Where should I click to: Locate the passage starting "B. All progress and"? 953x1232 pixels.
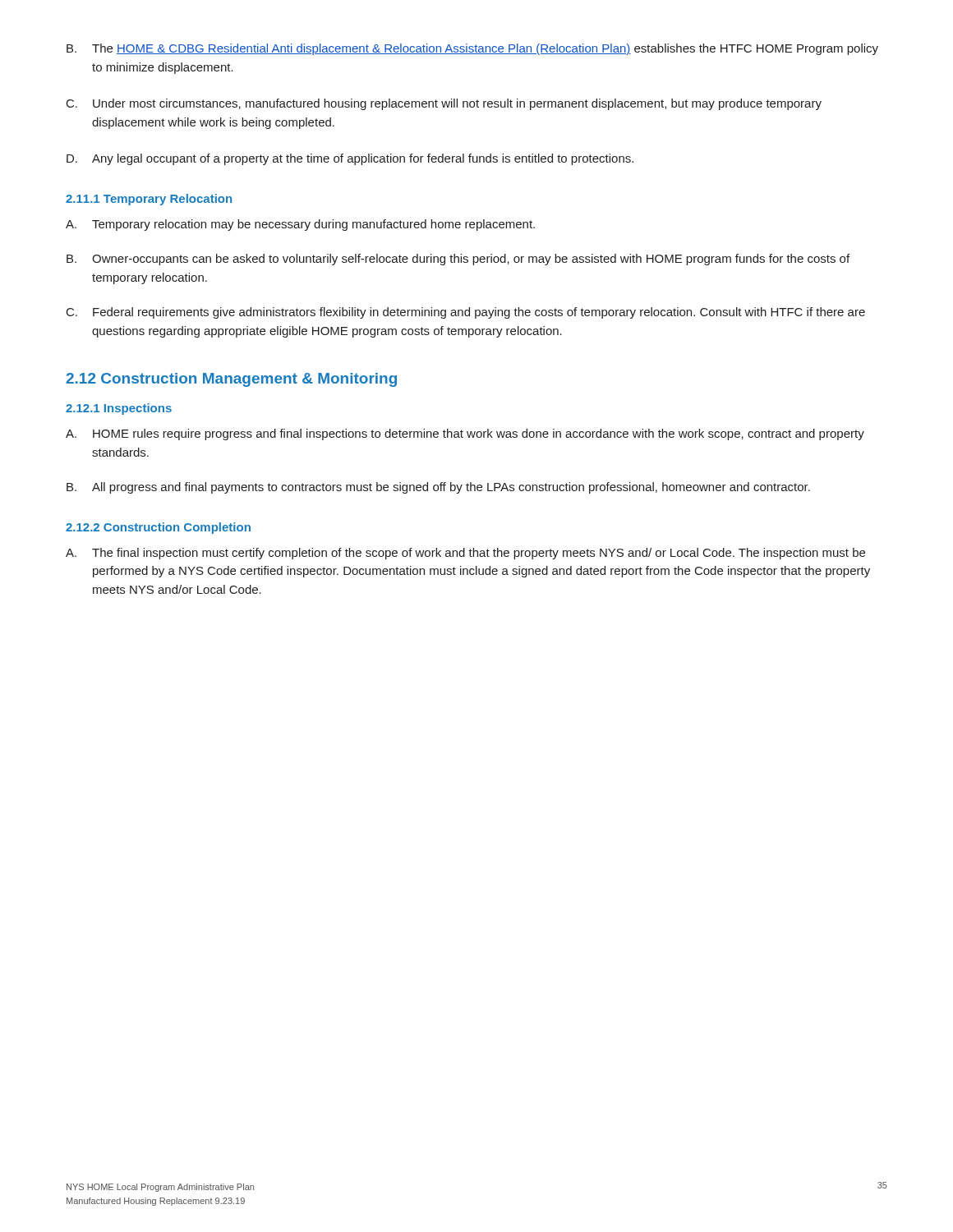[476, 487]
